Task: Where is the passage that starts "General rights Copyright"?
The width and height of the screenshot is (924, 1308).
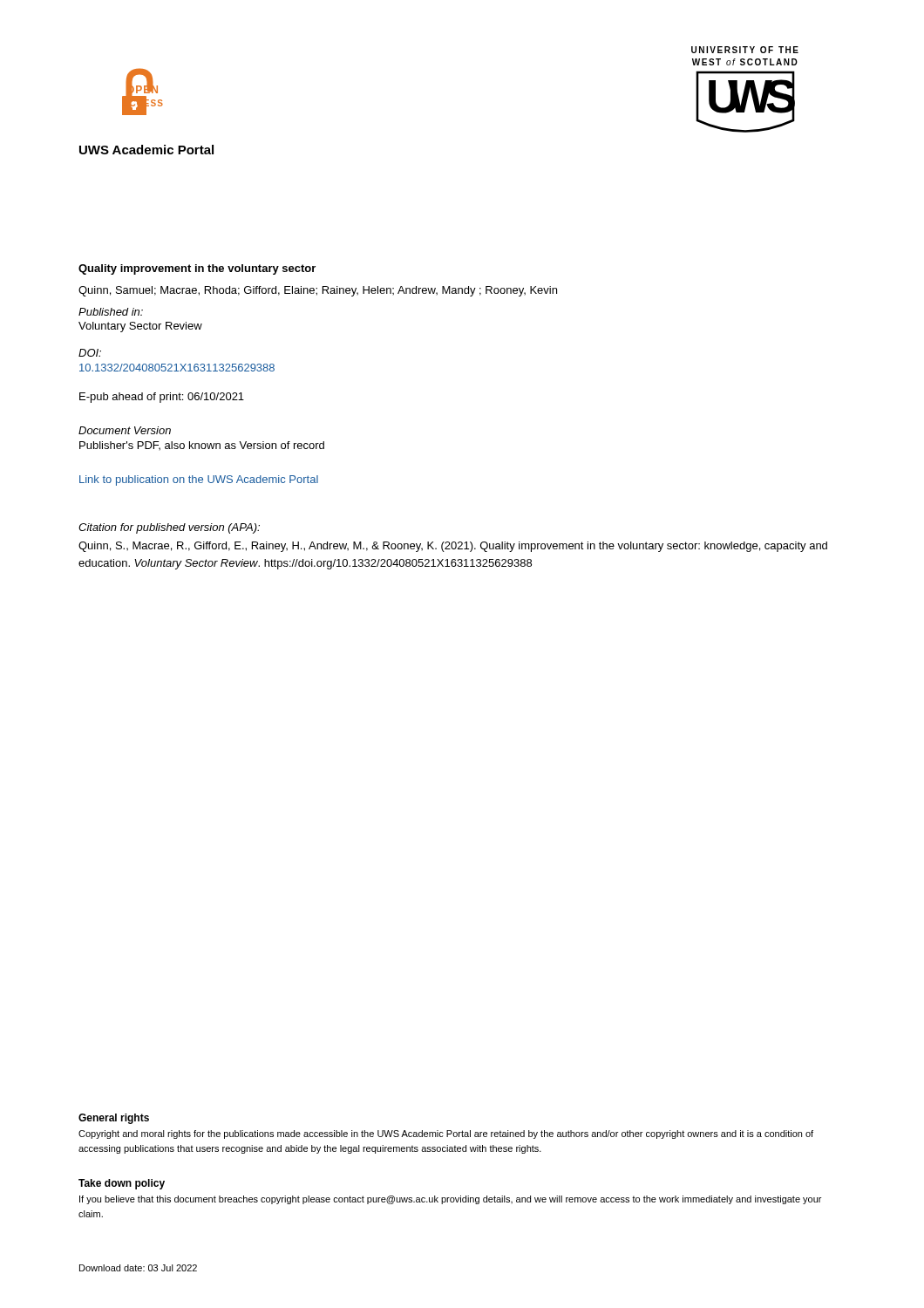Action: [462, 1134]
